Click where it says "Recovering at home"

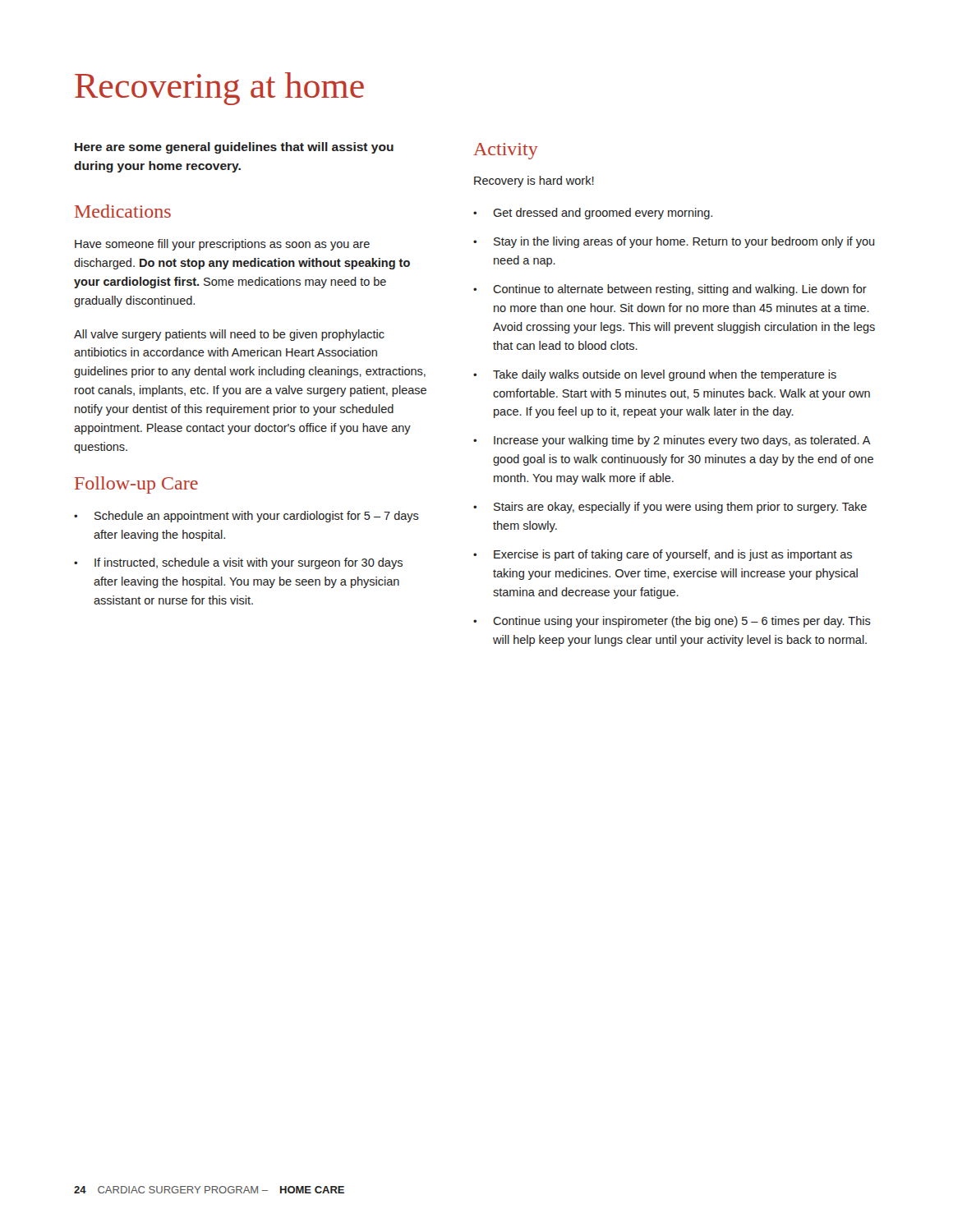tap(219, 89)
